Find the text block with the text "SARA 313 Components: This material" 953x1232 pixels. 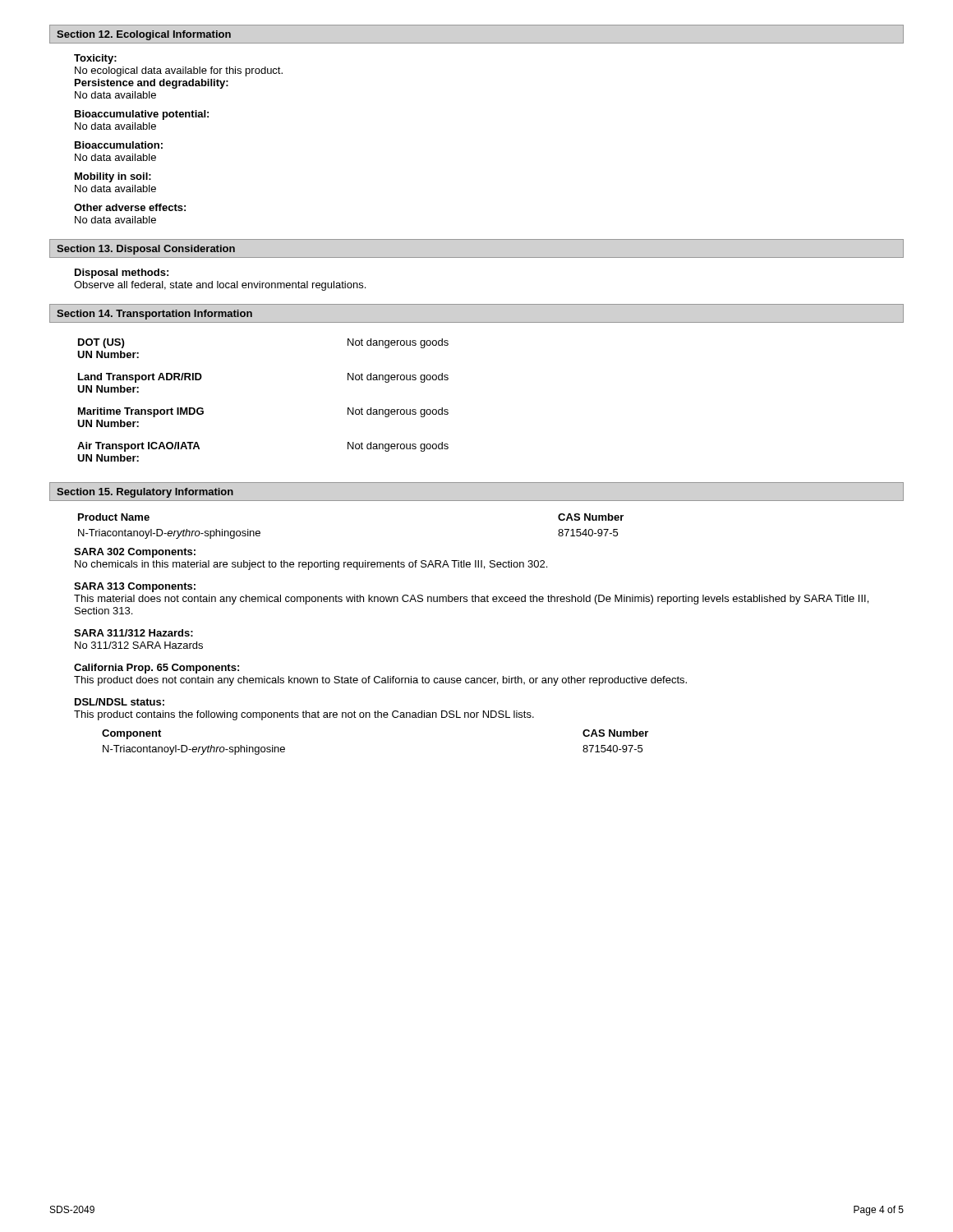pos(489,598)
